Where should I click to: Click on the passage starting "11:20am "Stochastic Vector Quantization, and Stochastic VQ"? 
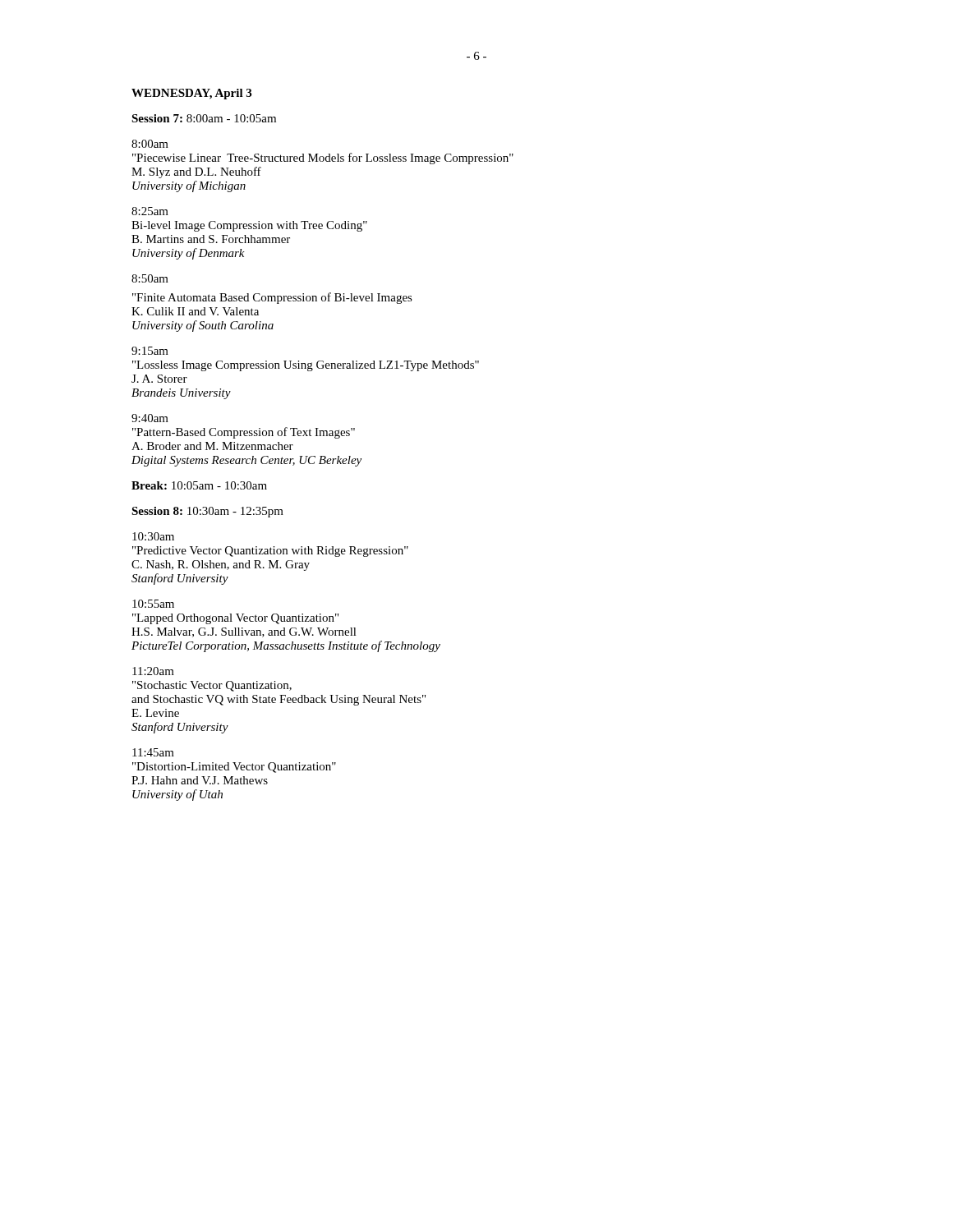click(x=153, y=671)
